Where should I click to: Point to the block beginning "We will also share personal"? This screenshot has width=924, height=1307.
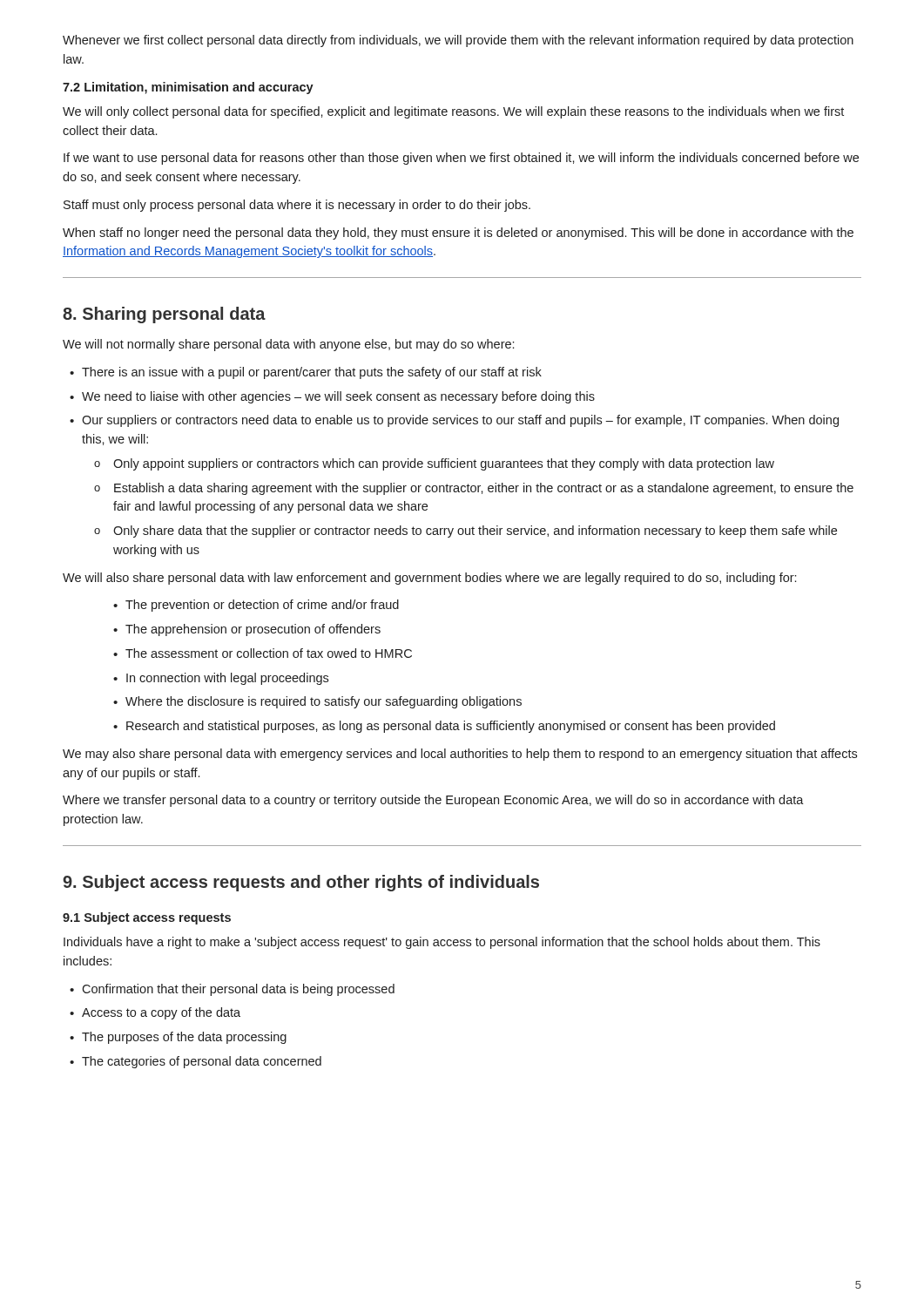(x=462, y=578)
